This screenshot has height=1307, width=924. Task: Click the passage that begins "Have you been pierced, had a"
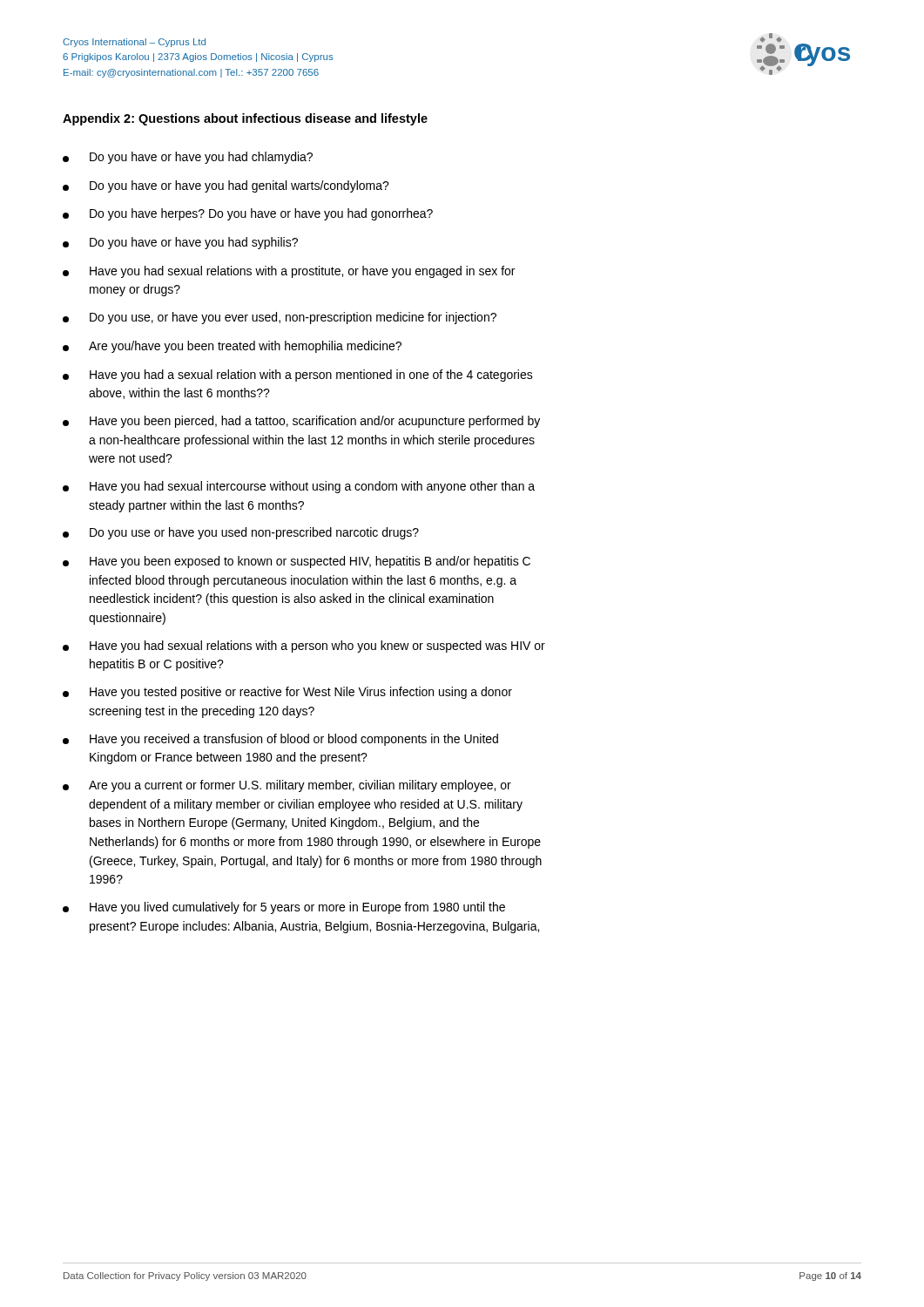click(x=462, y=440)
